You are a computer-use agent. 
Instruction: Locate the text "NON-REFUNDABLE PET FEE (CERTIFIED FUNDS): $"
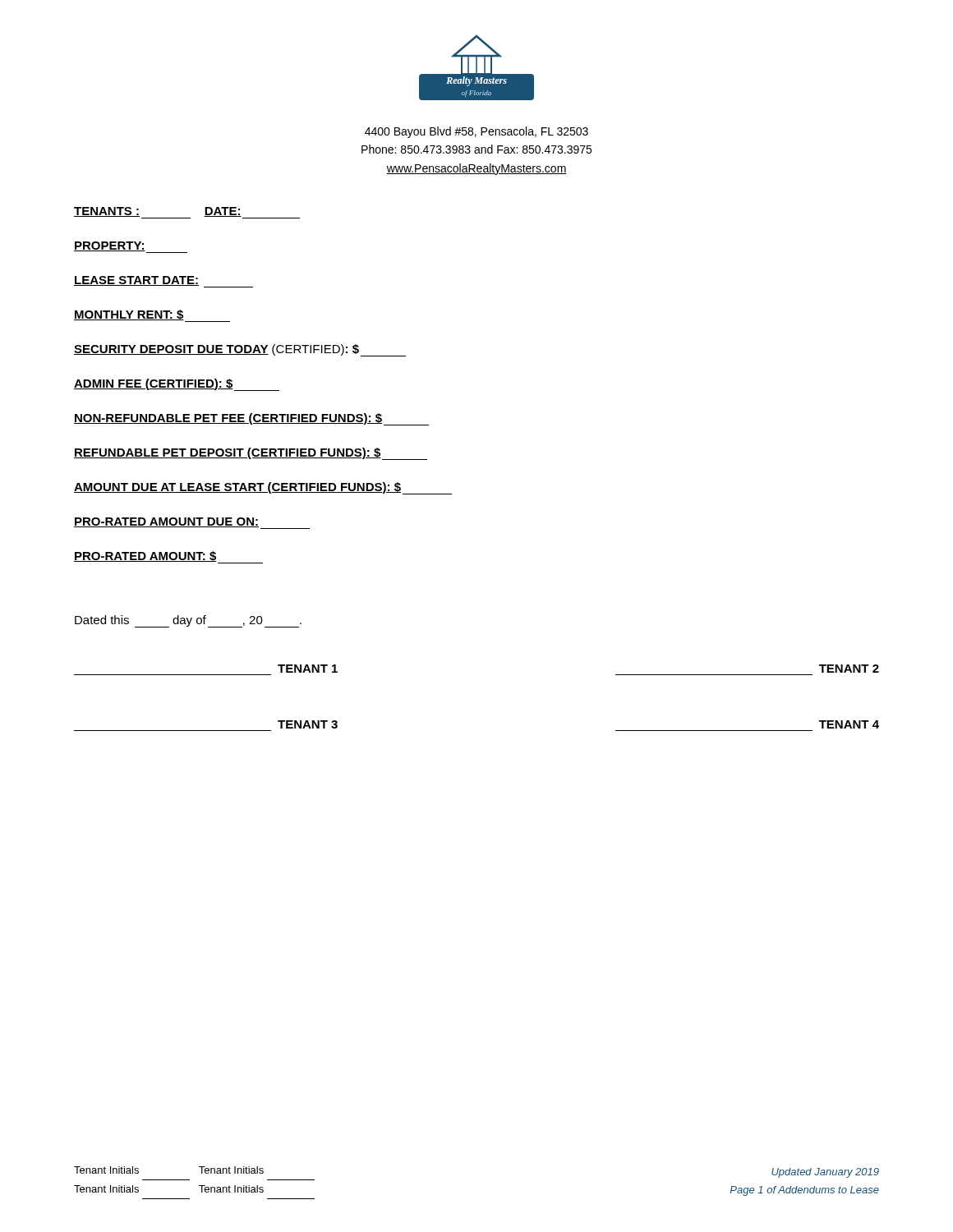251,418
